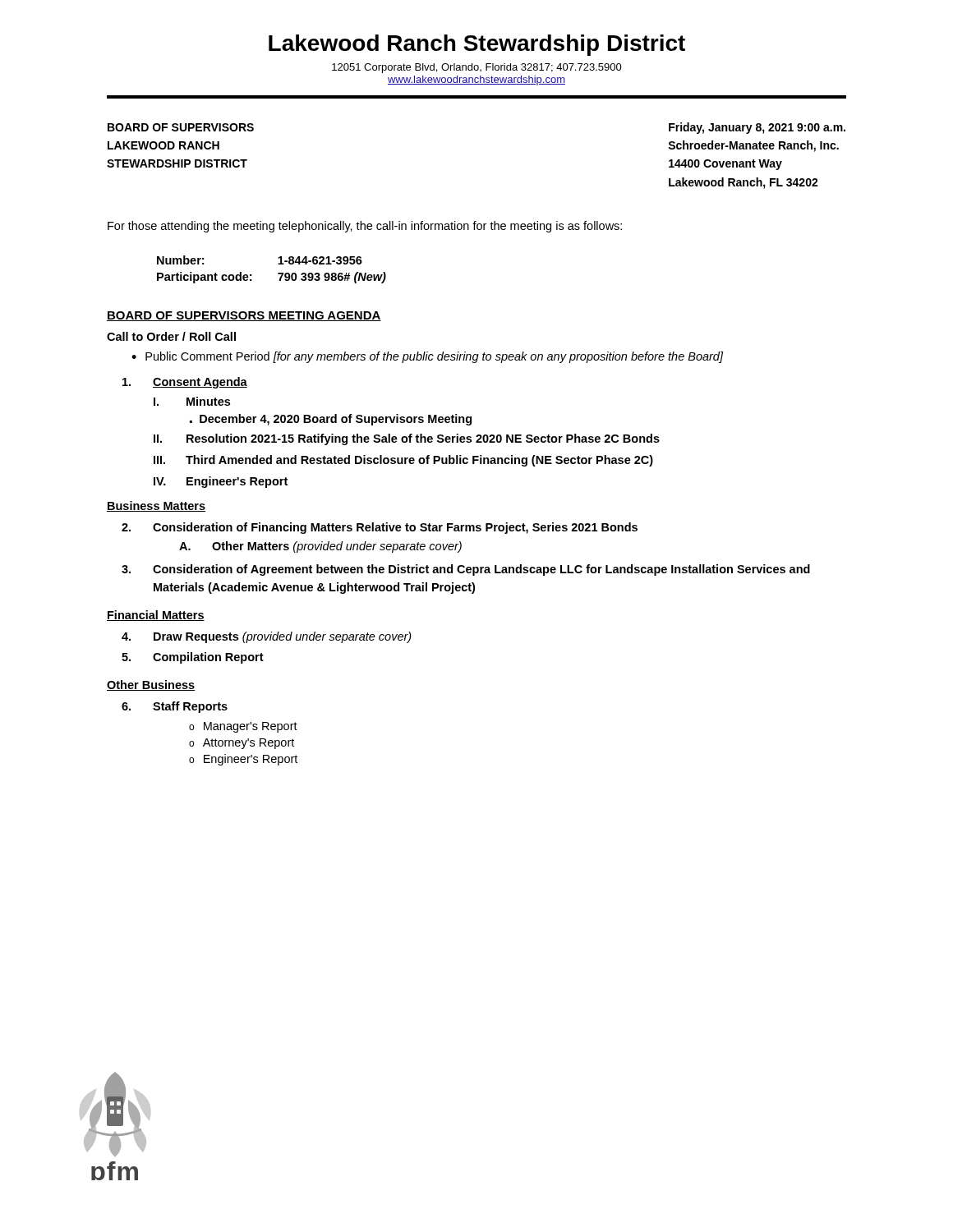Click on the section header with the text "BOARD OF SUPERVISORS MEETING AGENDA"
This screenshot has width=953, height=1232.
[244, 315]
